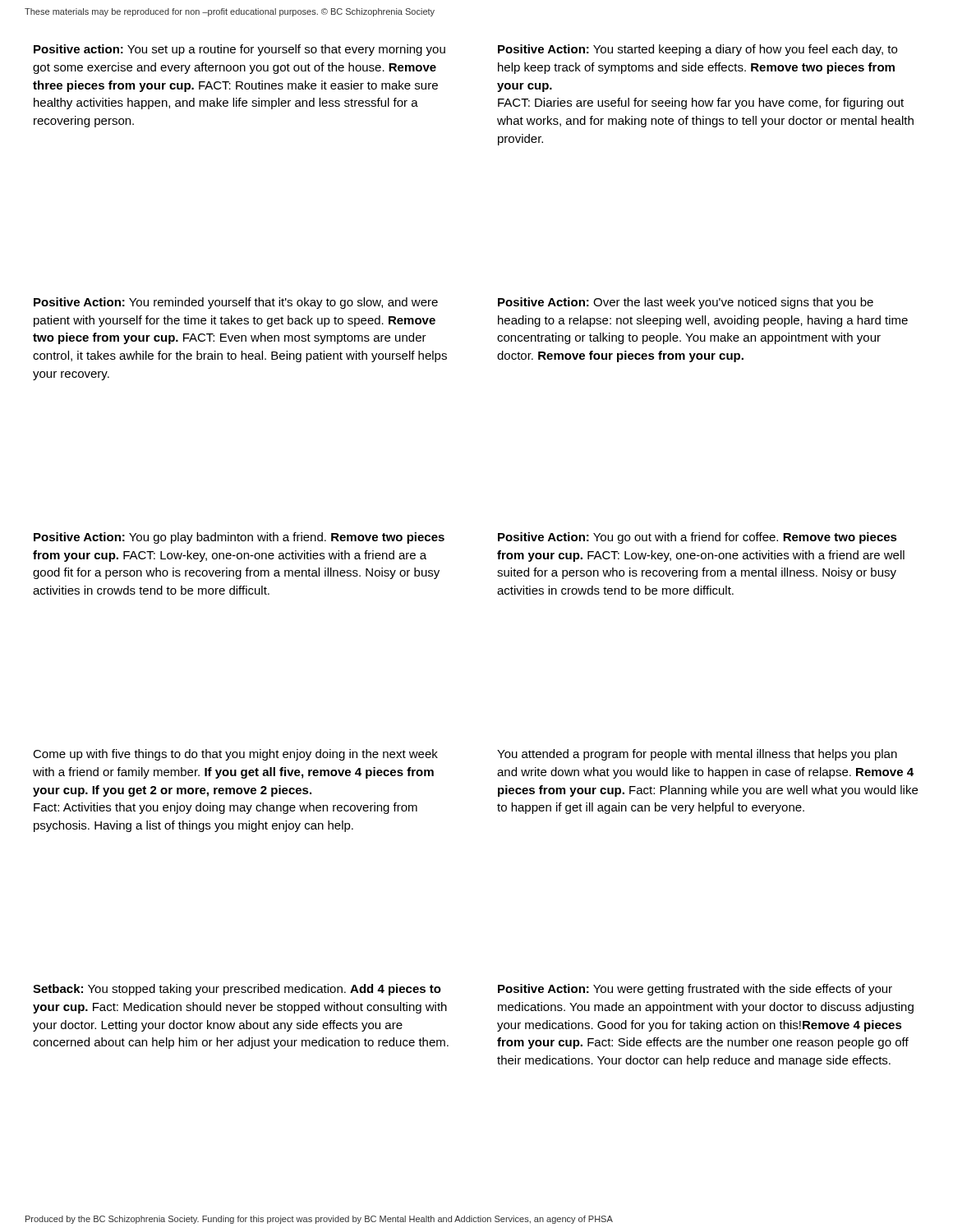Click the passage that begins "Come up with five things"

click(235, 789)
